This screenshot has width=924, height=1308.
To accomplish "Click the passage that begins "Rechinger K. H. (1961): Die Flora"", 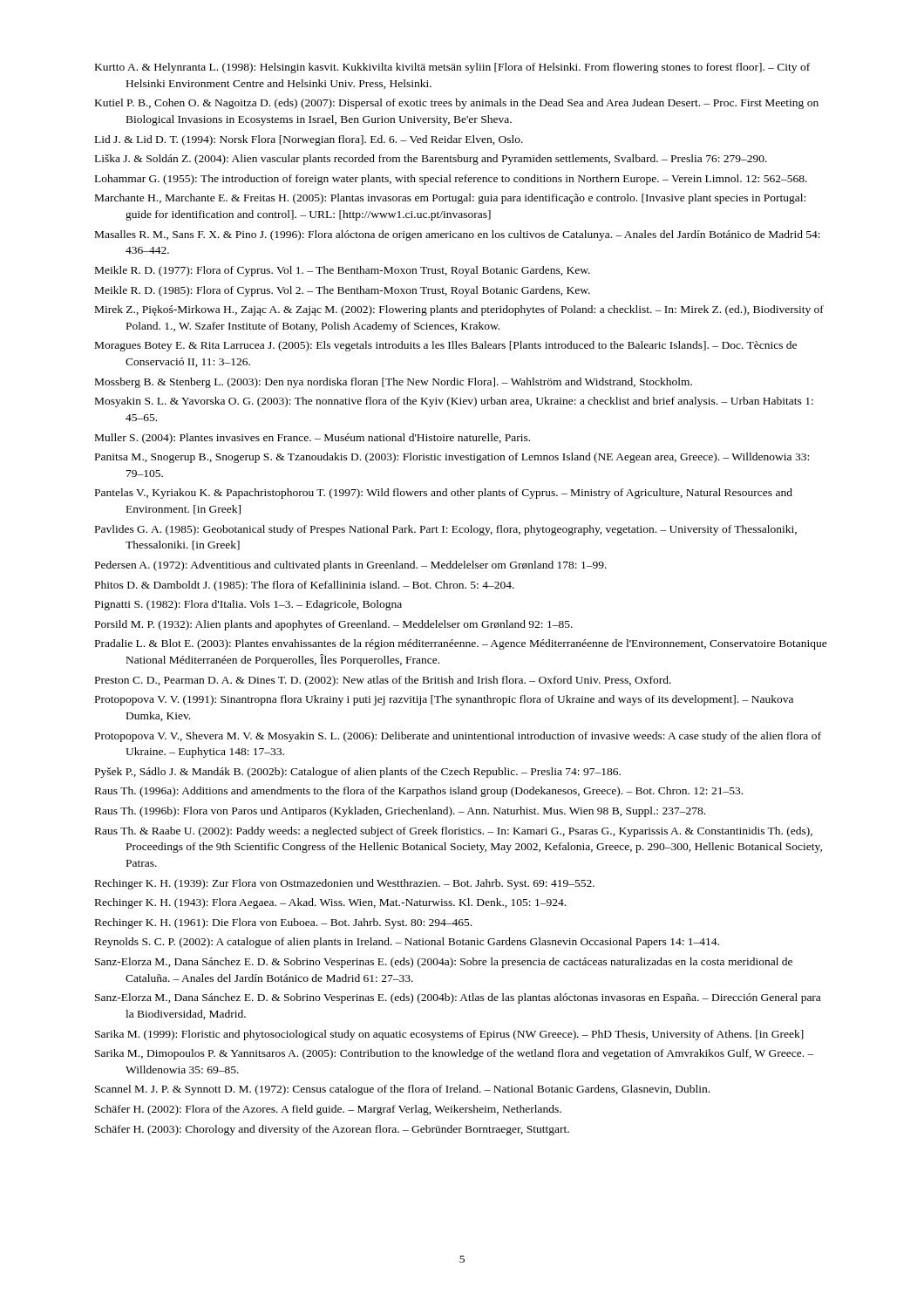I will 283,922.
